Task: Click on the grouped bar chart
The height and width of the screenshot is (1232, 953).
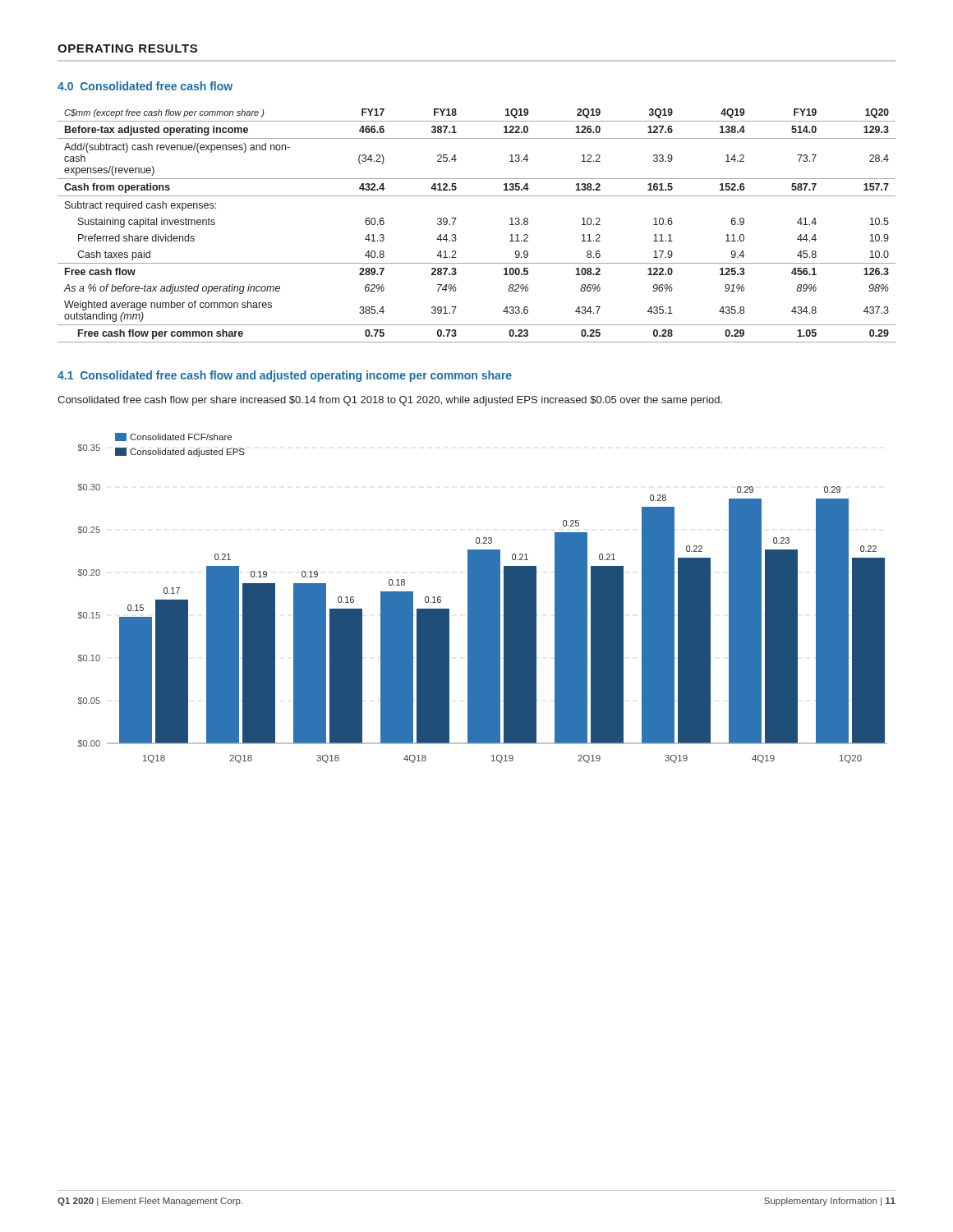Action: 476,599
